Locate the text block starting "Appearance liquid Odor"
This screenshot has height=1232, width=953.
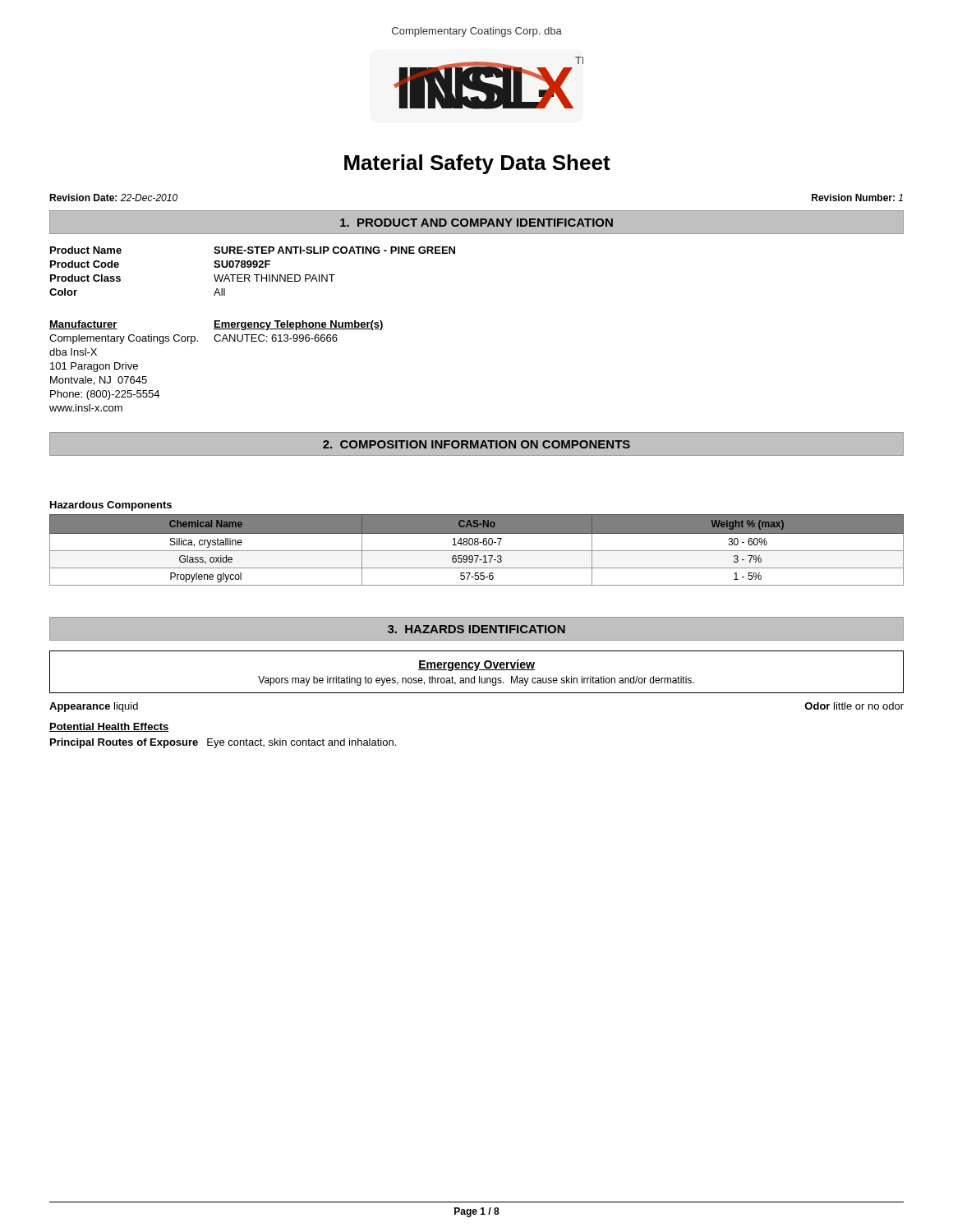pyautogui.click(x=94, y=707)
